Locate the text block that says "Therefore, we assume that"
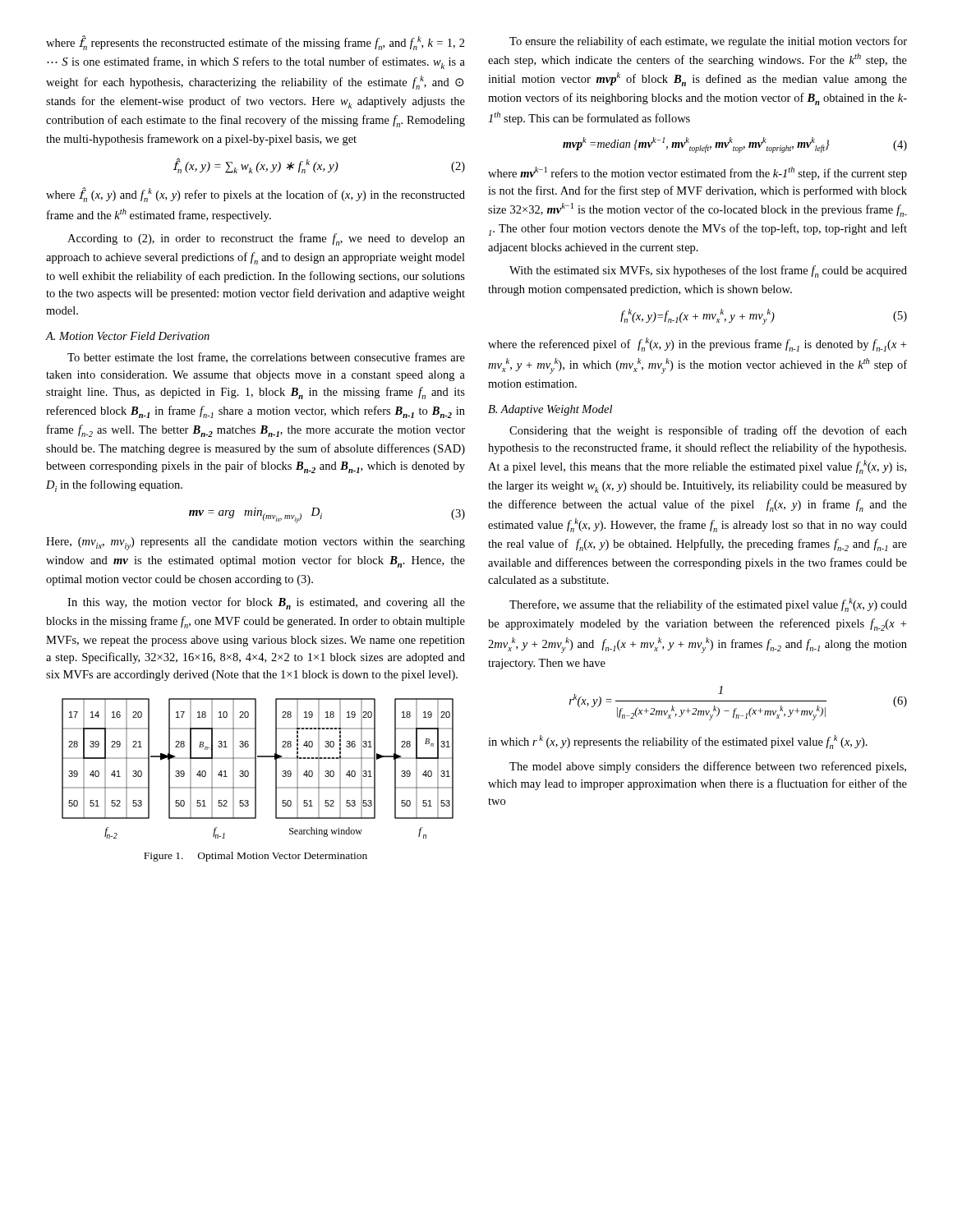 tap(698, 633)
